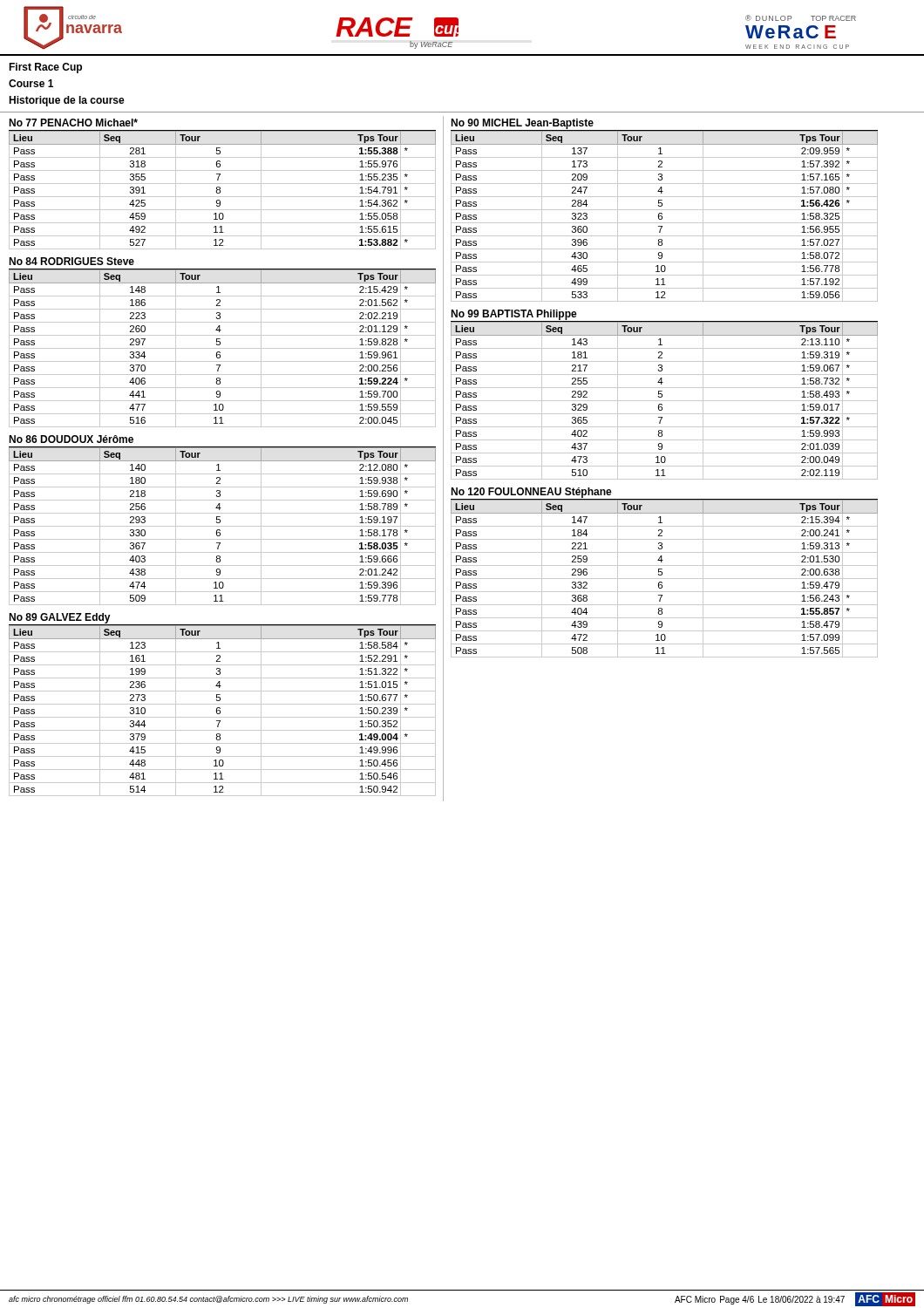Select the section header with the text "No 90 MICHEL Jean-Baptiste"
Image resolution: width=924 pixels, height=1308 pixels.
(522, 123)
